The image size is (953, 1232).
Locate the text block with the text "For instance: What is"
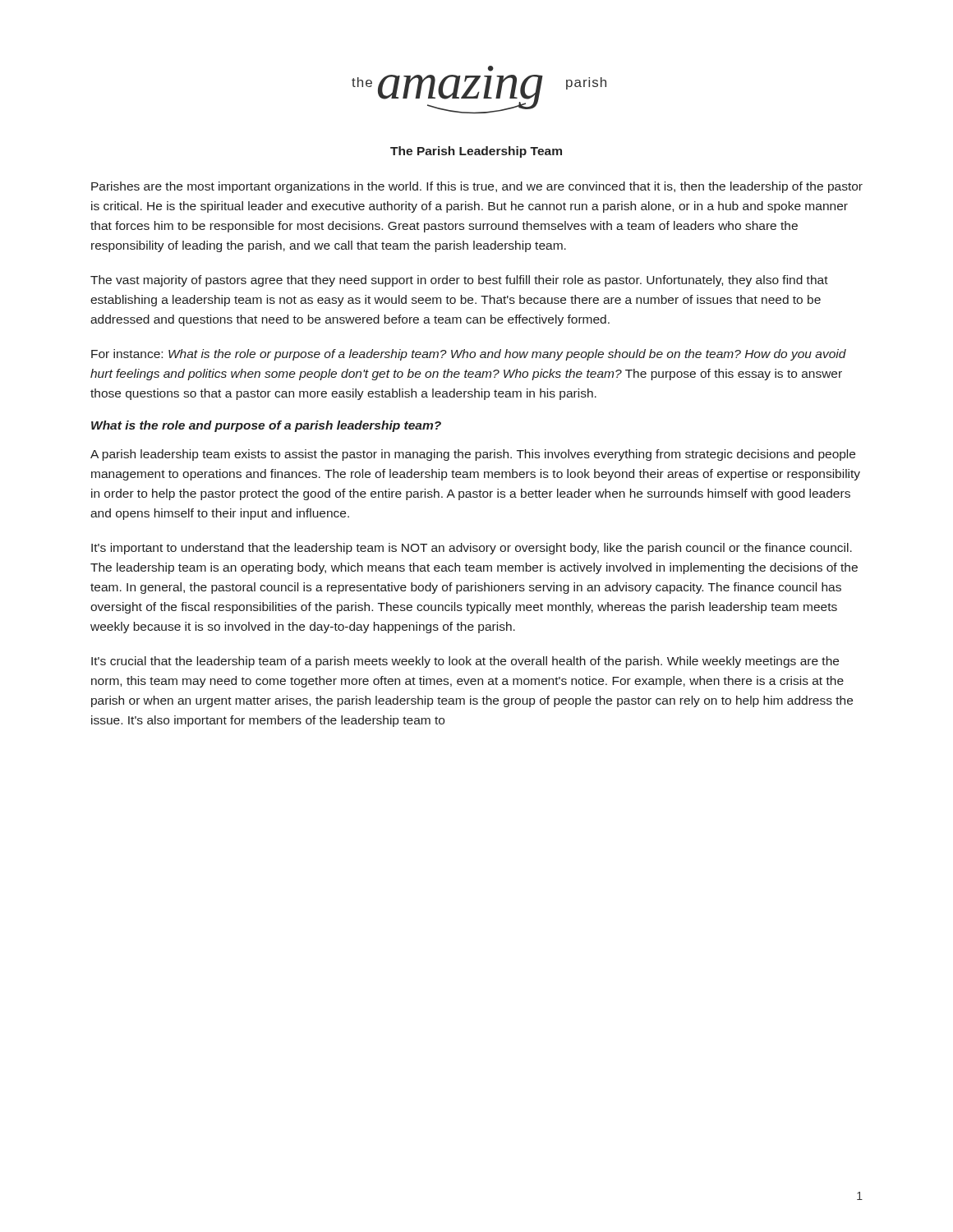tap(468, 373)
